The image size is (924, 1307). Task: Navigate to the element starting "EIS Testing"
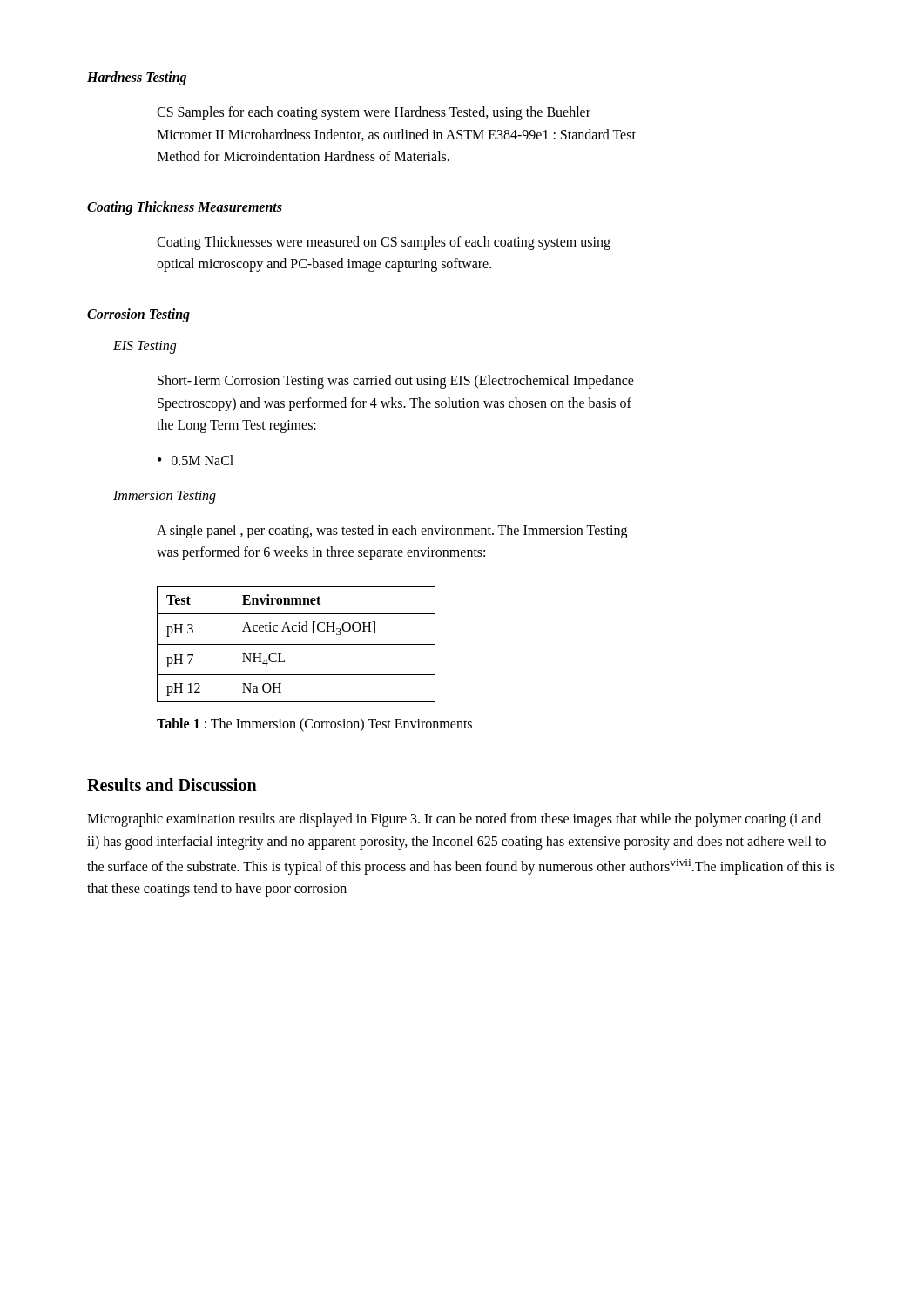[x=145, y=345]
